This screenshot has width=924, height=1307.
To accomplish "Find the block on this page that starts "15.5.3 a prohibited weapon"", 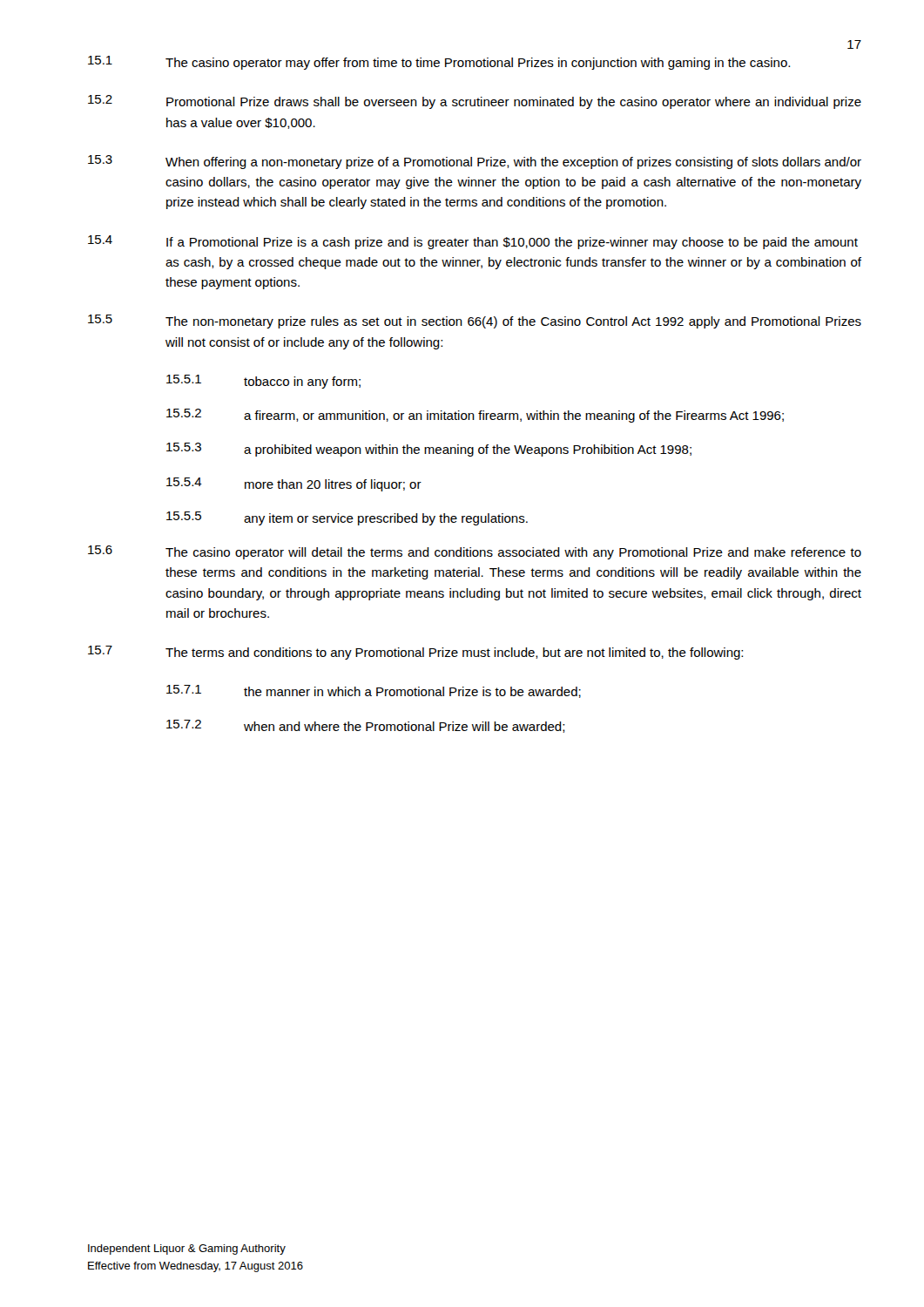I will [x=513, y=450].
